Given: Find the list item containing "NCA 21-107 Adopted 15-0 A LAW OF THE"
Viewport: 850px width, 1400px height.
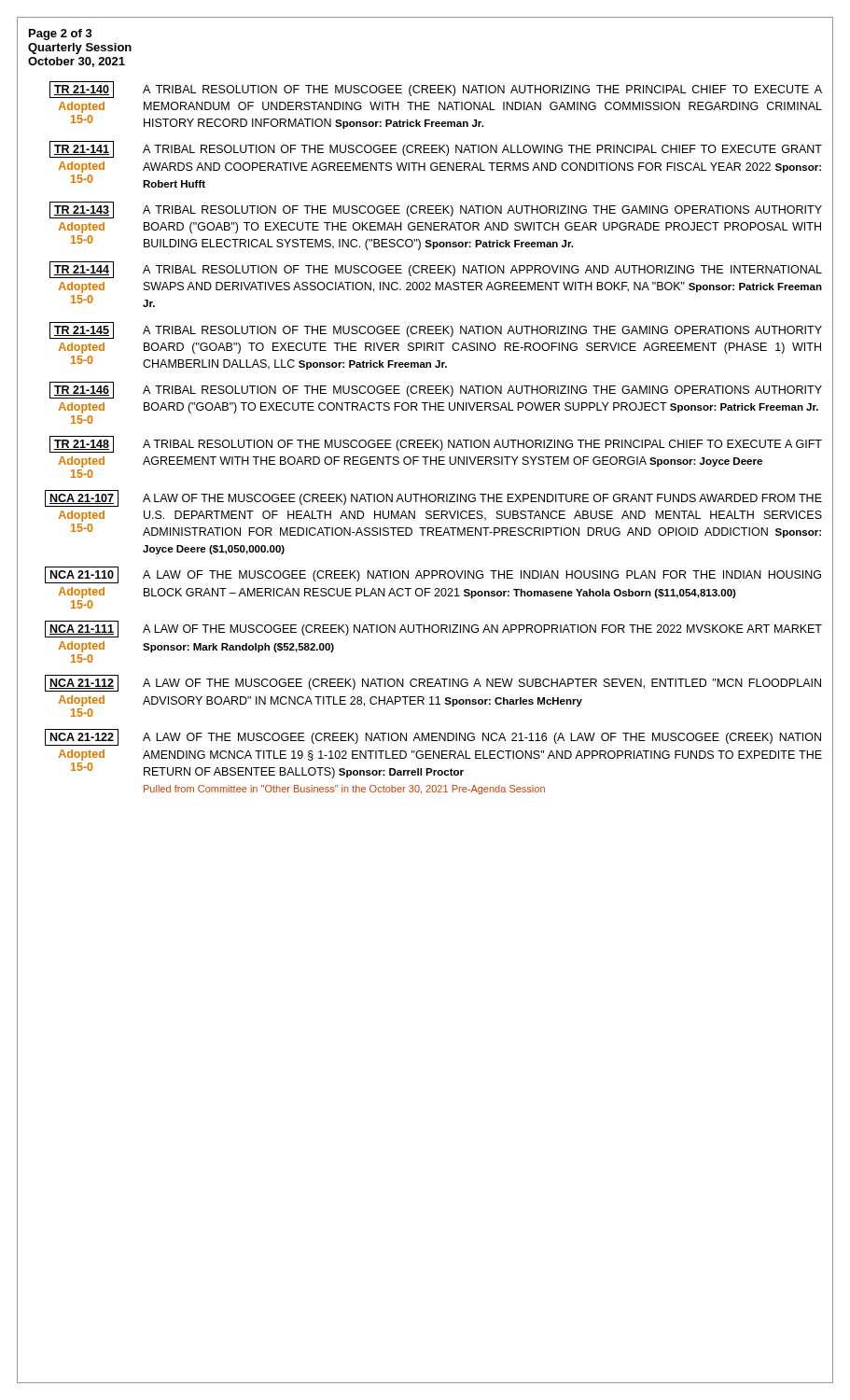Looking at the screenshot, I should [x=425, y=524].
